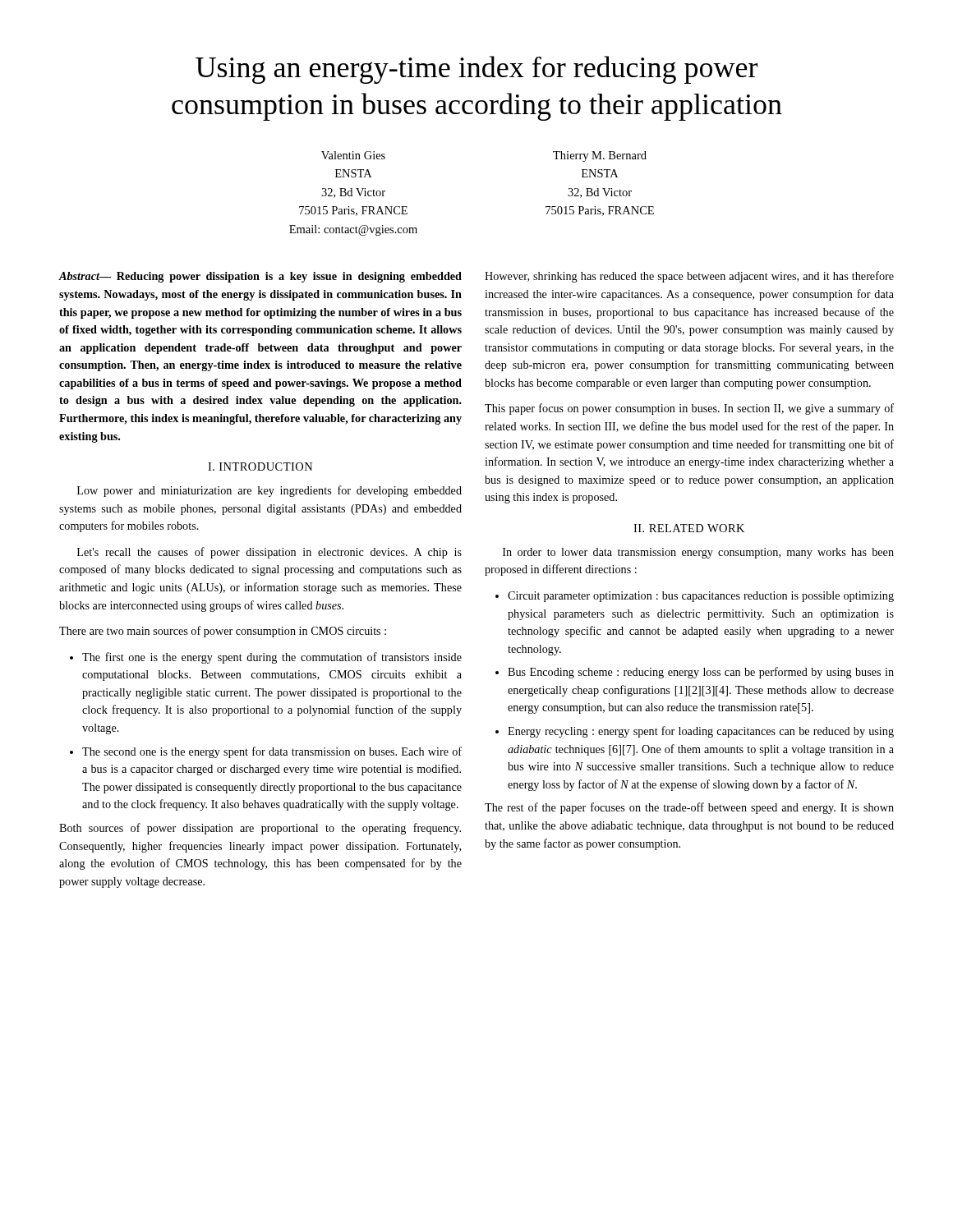Find the text block that says "Thierry M. Bernard ENSTA"

pos(600,183)
